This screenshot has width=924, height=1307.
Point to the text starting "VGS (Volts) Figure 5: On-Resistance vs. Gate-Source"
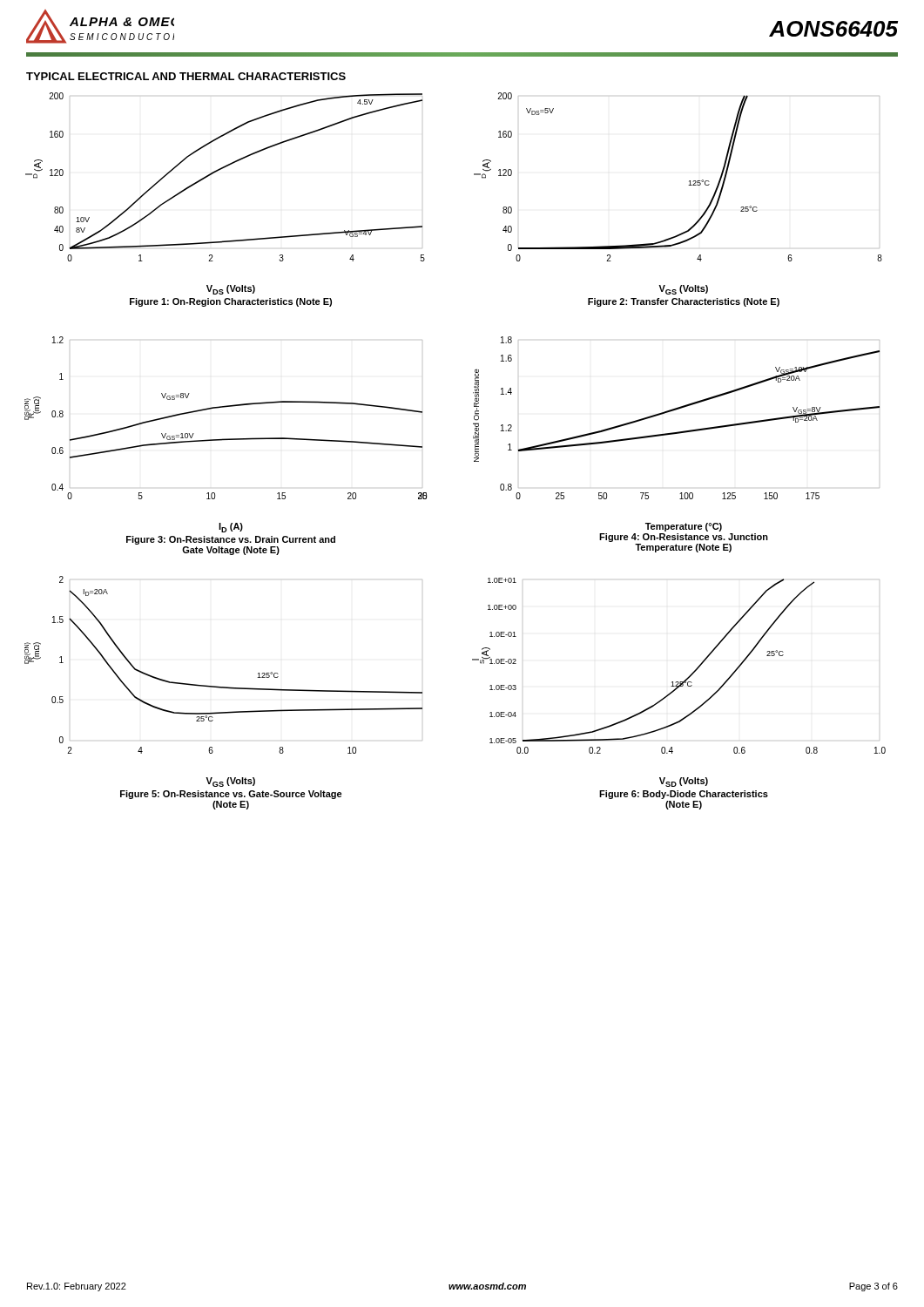(231, 793)
